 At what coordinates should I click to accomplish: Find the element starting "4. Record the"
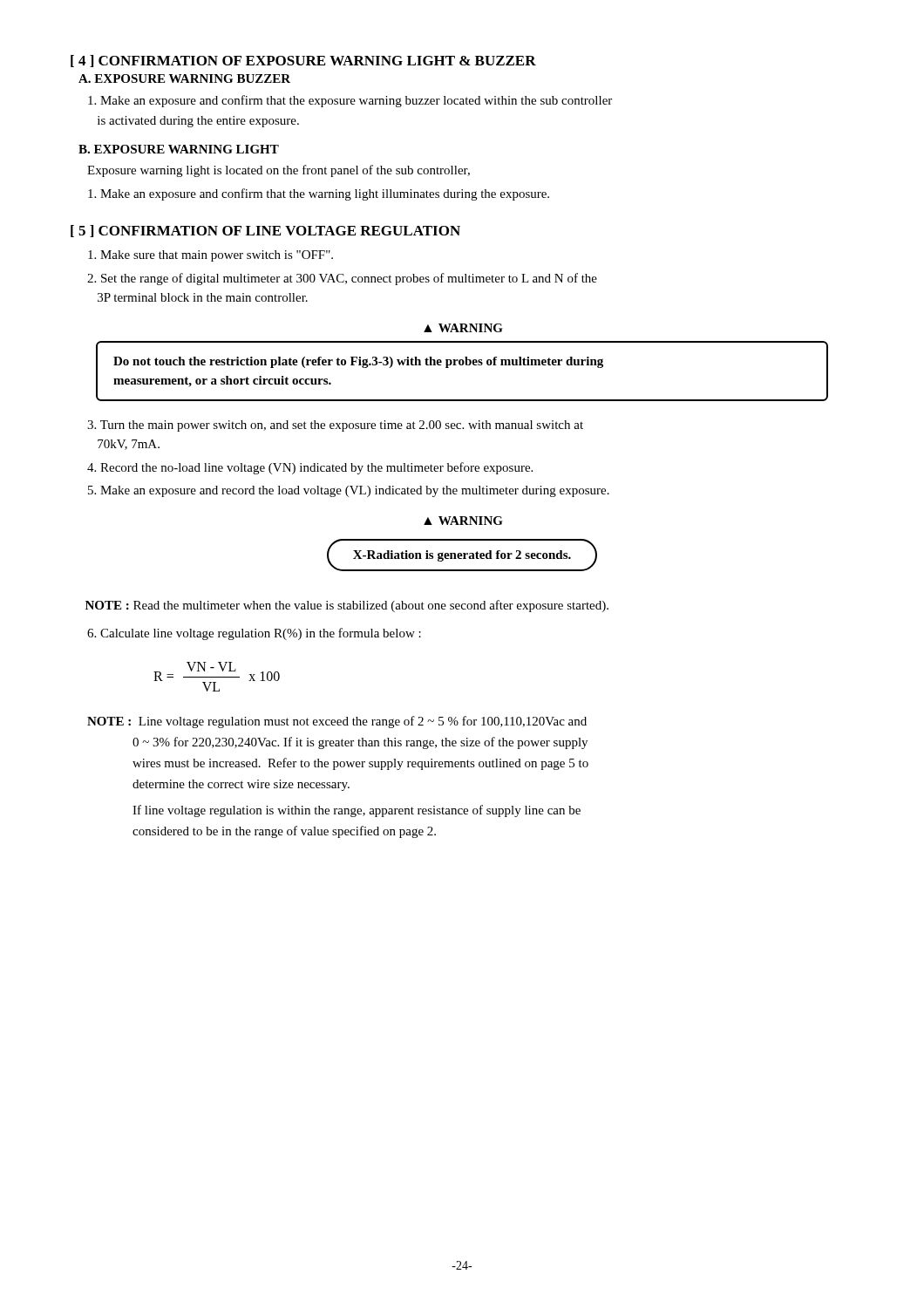pyautogui.click(x=310, y=467)
